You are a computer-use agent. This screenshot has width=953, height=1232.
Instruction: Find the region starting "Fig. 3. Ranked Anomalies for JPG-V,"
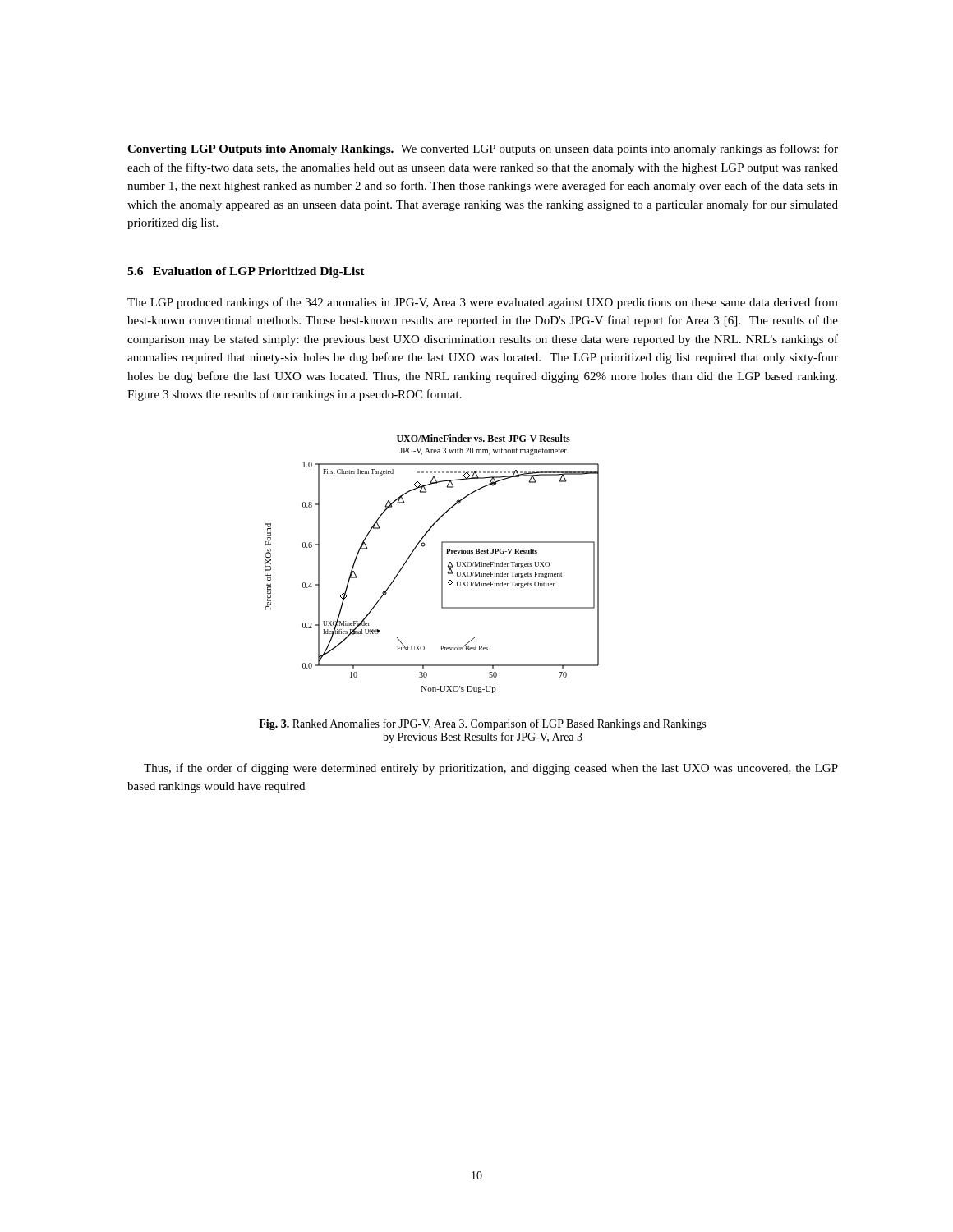coord(483,730)
